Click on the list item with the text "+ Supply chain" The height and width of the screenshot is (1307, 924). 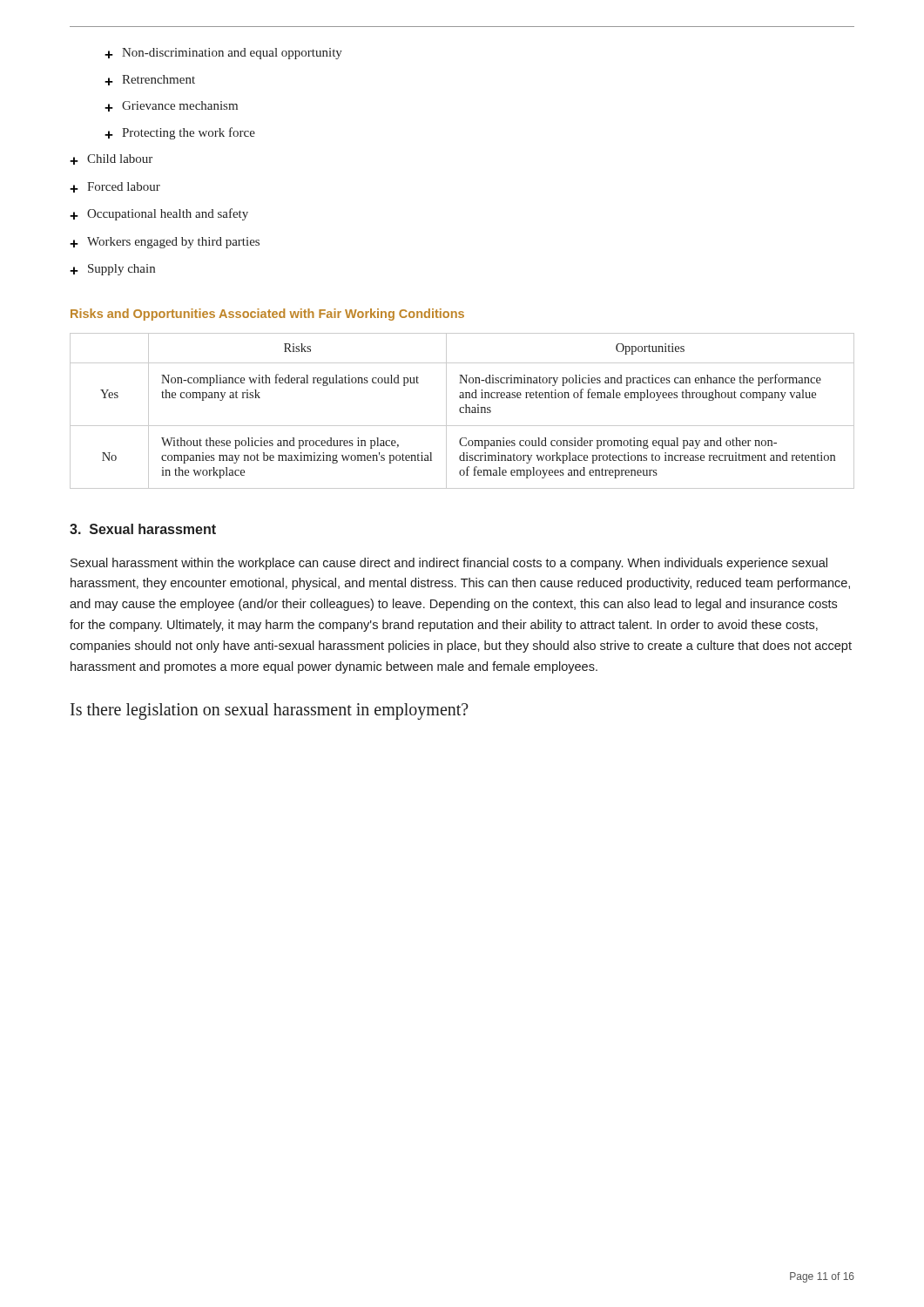[113, 270]
